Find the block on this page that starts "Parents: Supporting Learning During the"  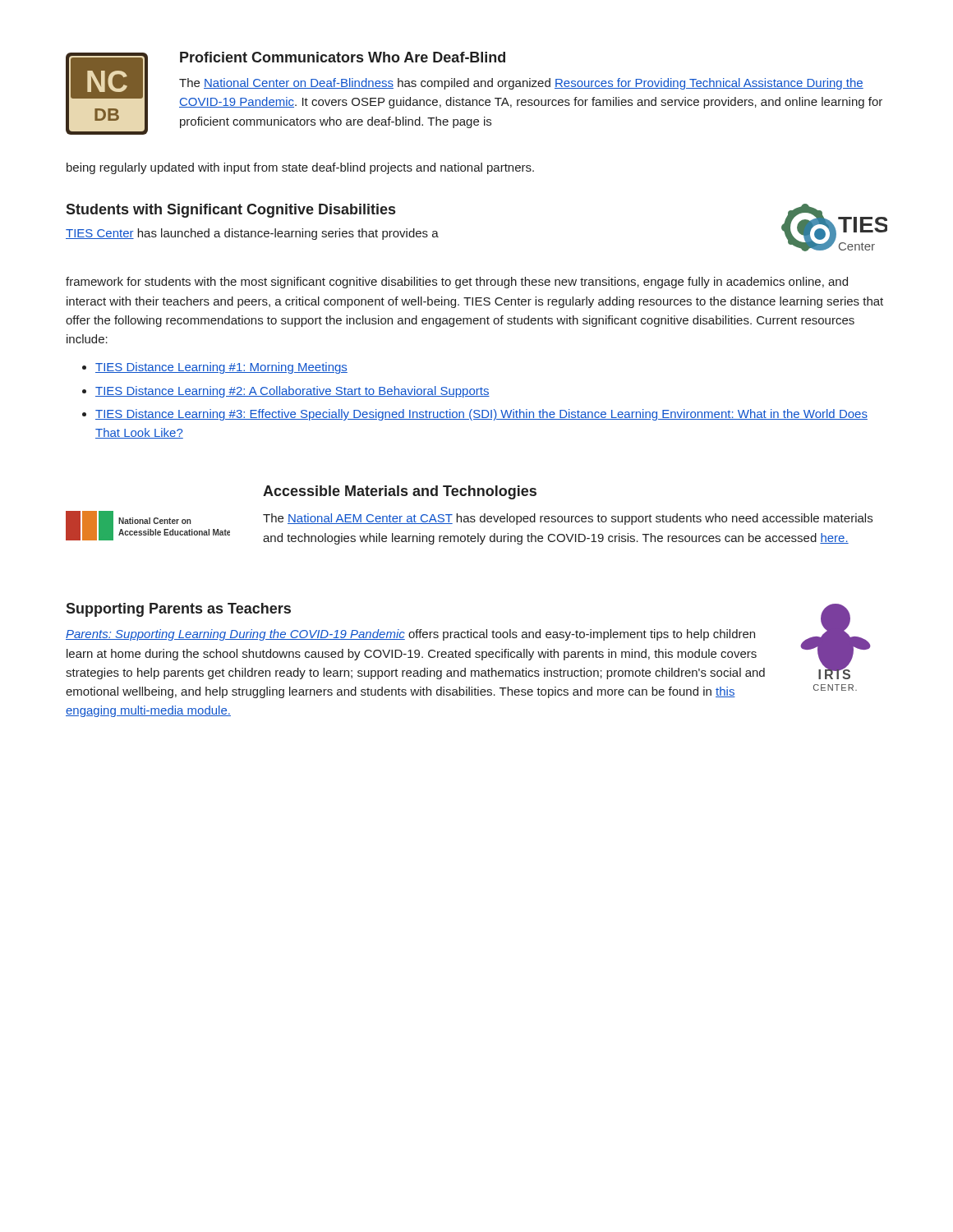point(419,672)
